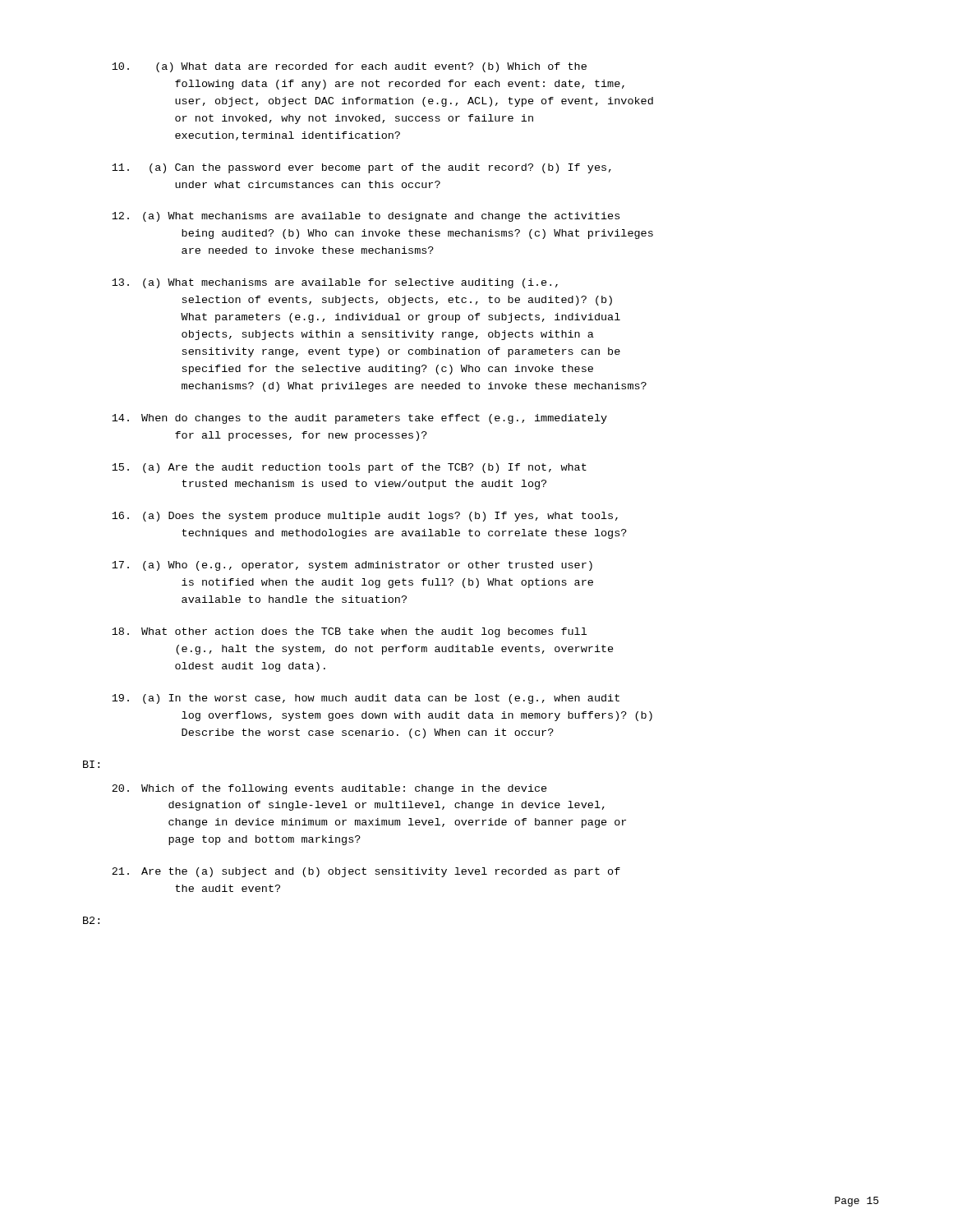Select the list item containing "18. What other action does the TCB take"
953x1232 pixels.
pos(481,650)
